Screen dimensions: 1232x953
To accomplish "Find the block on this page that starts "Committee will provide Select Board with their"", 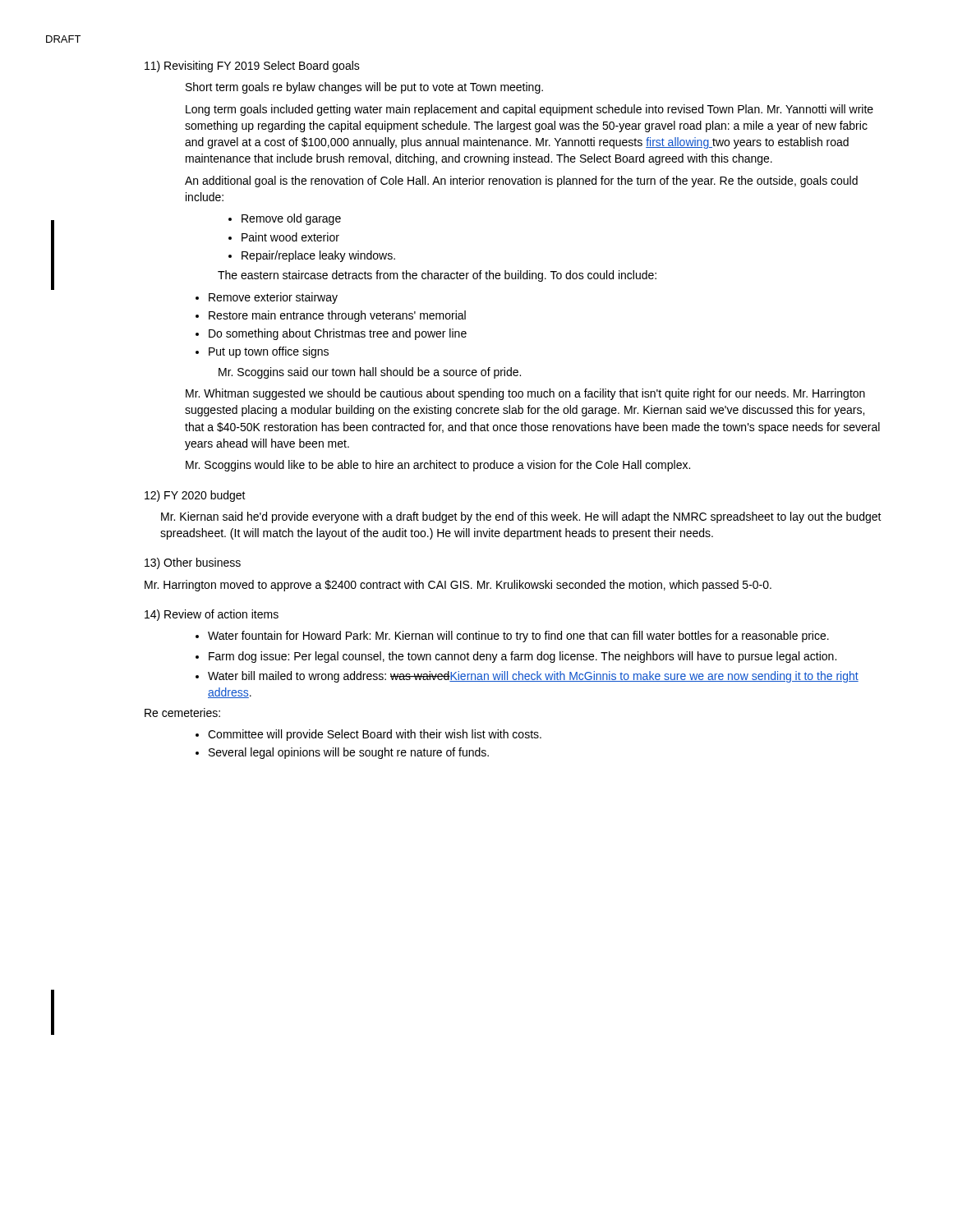I will coord(375,734).
